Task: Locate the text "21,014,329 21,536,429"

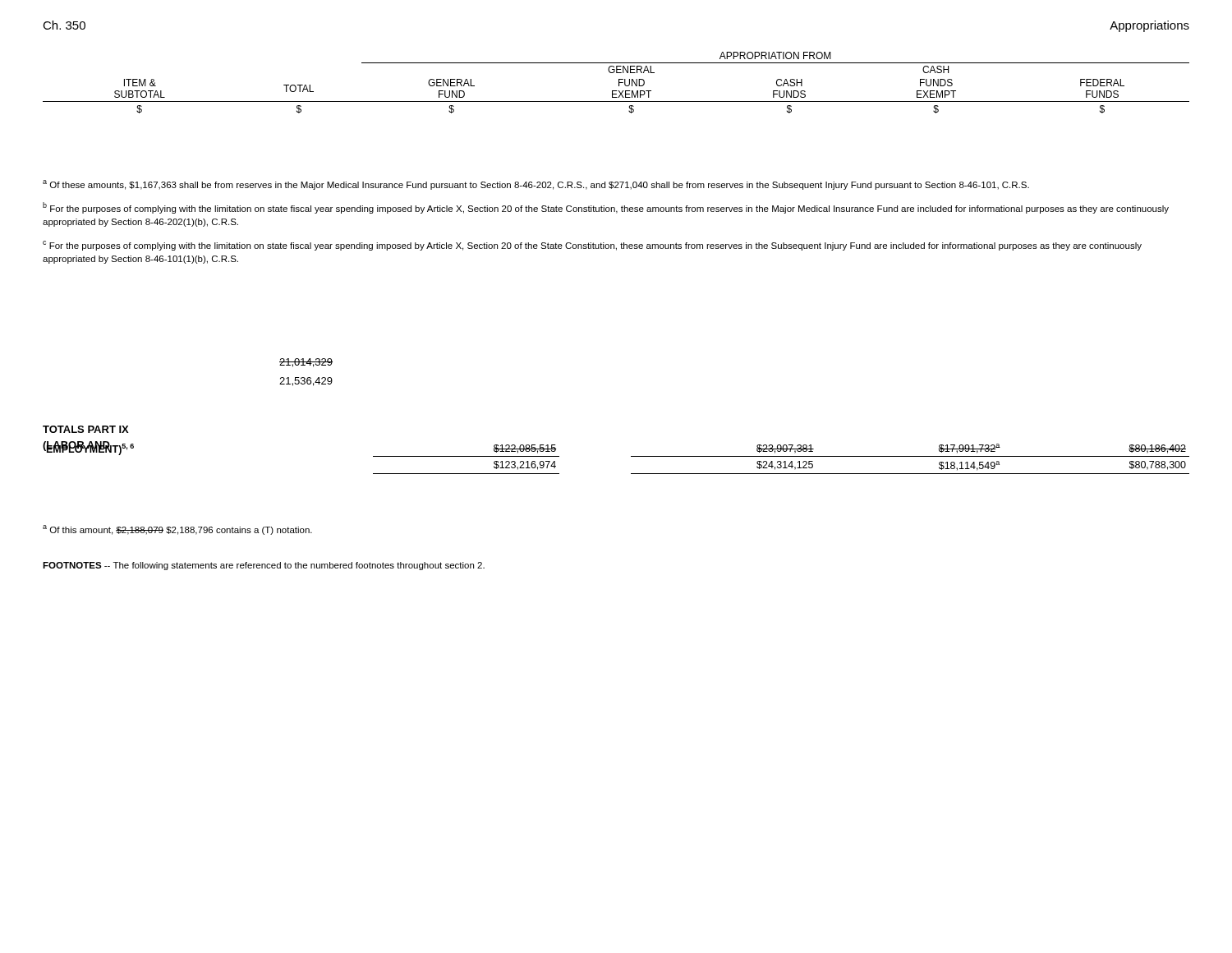Action: (x=306, y=372)
